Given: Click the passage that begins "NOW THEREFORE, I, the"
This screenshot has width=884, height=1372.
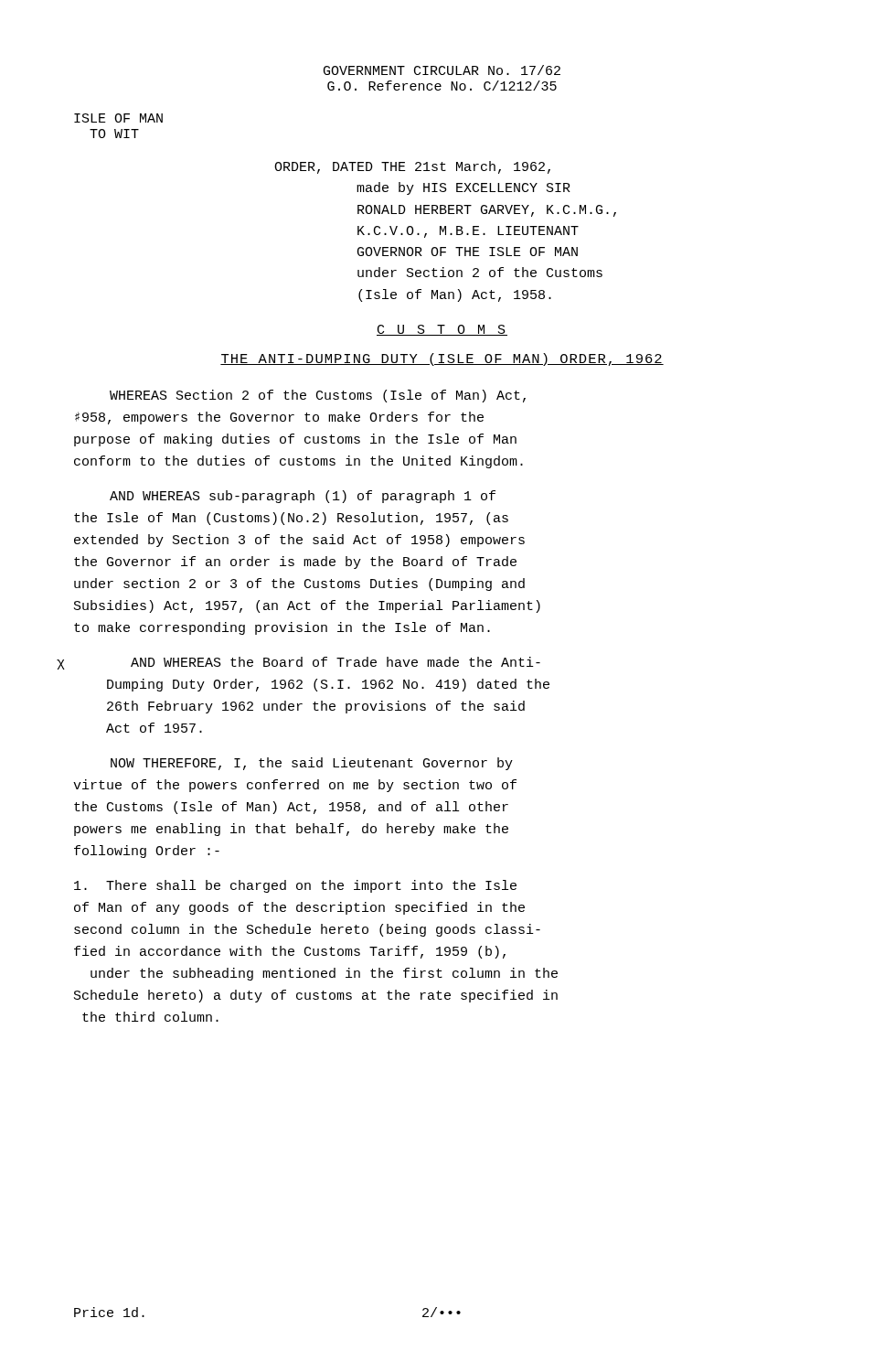Looking at the screenshot, I should point(295,808).
